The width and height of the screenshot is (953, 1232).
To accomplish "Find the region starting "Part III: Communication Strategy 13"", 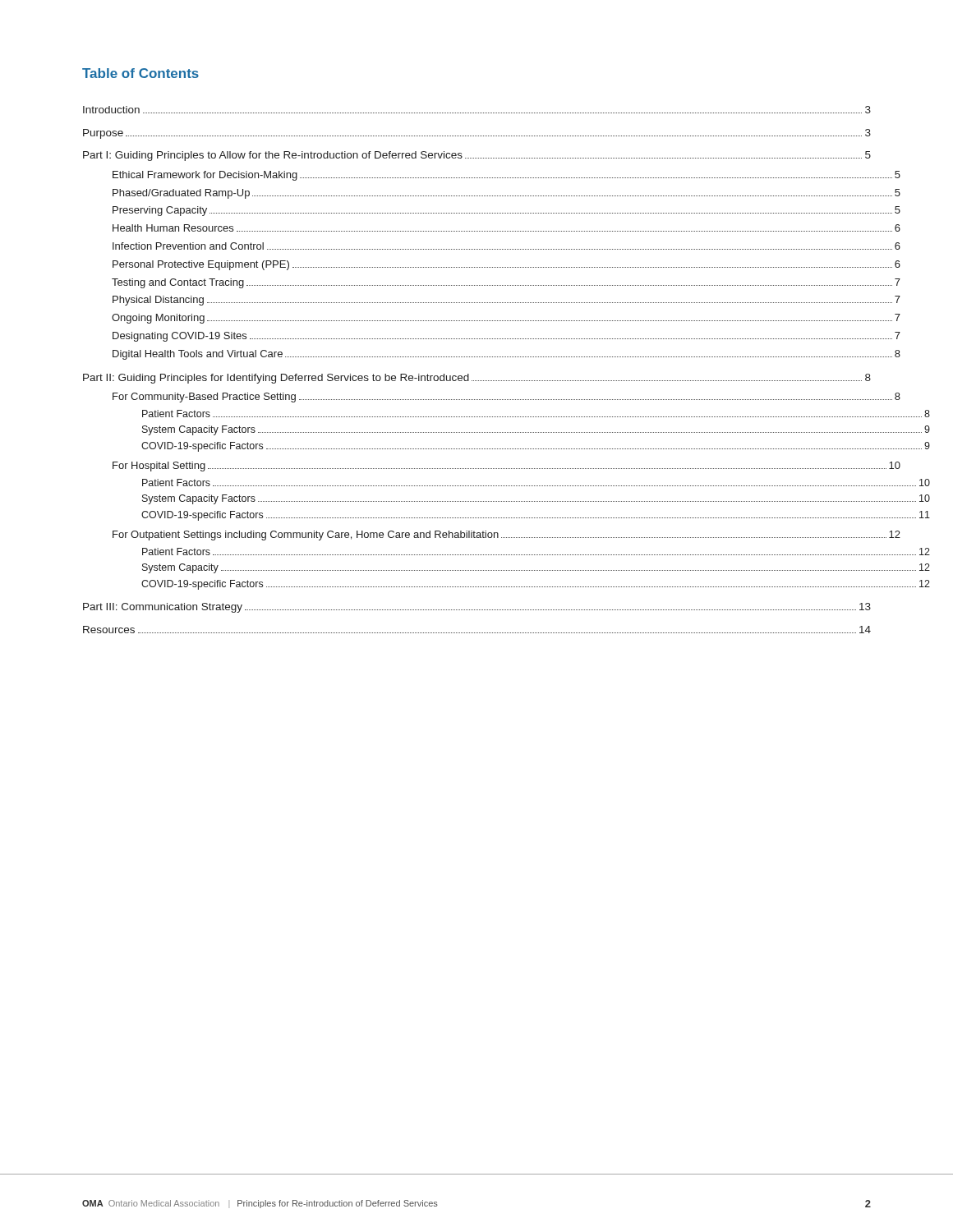I will click(476, 607).
